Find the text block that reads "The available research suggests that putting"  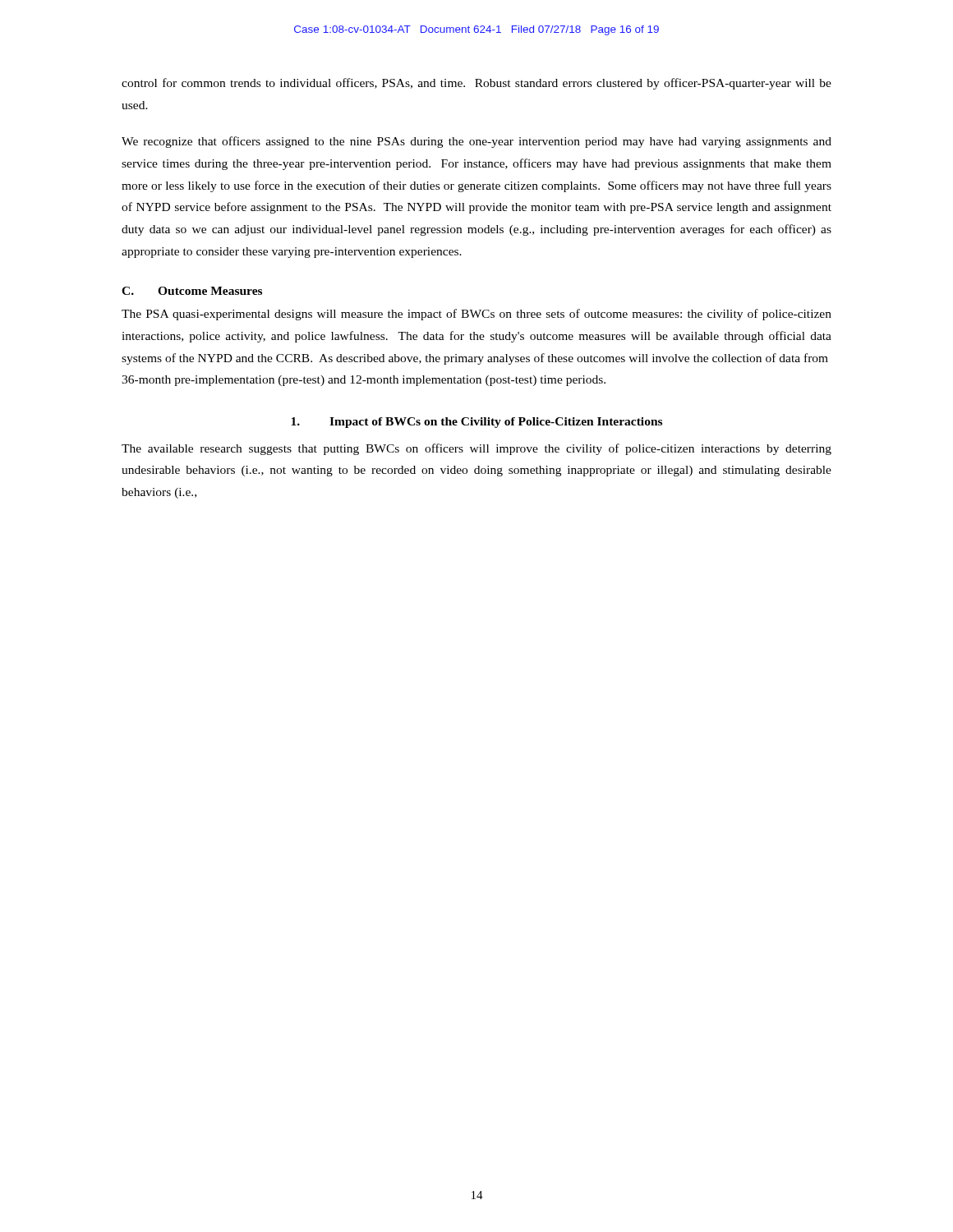pyautogui.click(x=476, y=470)
